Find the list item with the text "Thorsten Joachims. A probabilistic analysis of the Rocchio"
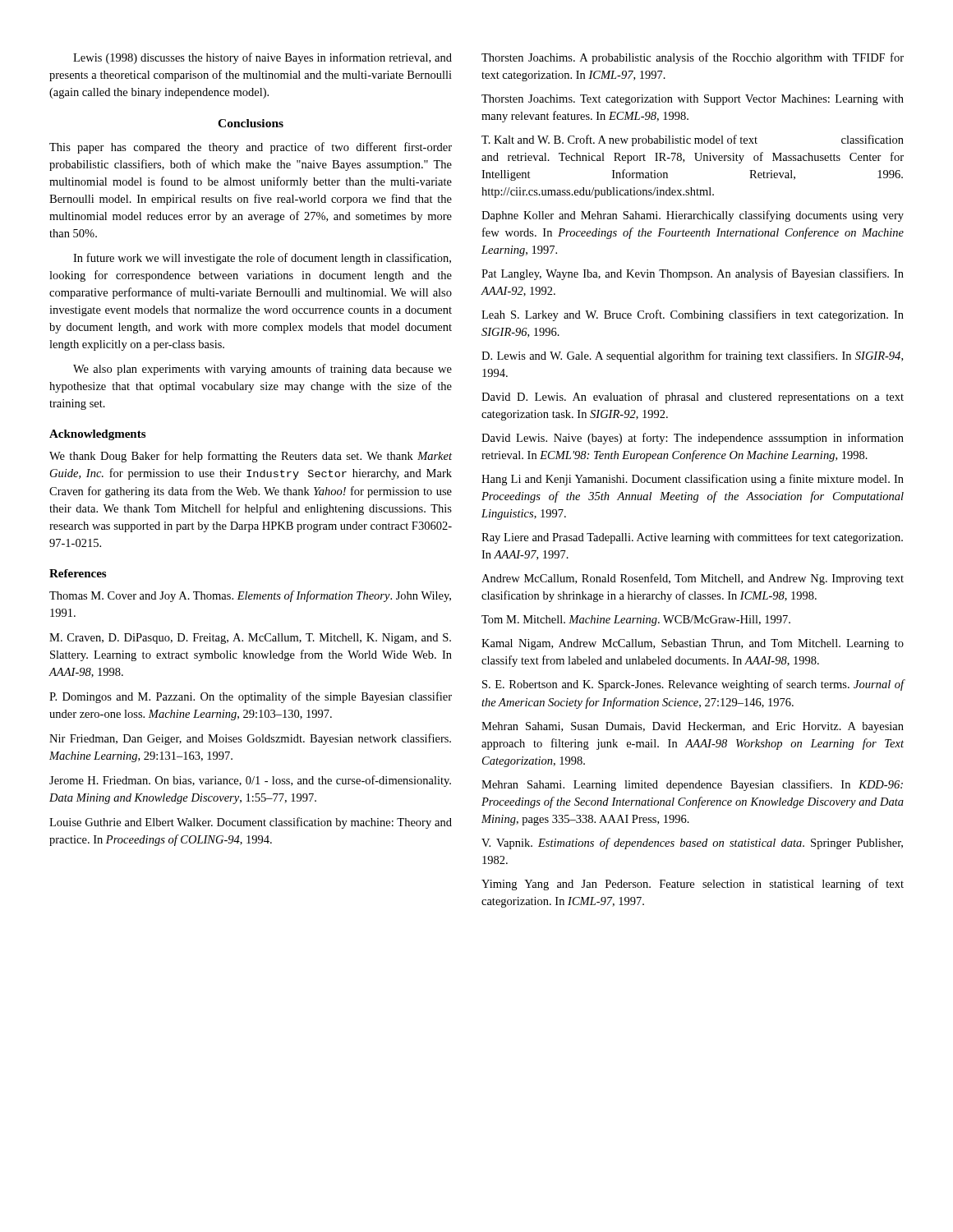This screenshot has width=953, height=1232. click(693, 67)
